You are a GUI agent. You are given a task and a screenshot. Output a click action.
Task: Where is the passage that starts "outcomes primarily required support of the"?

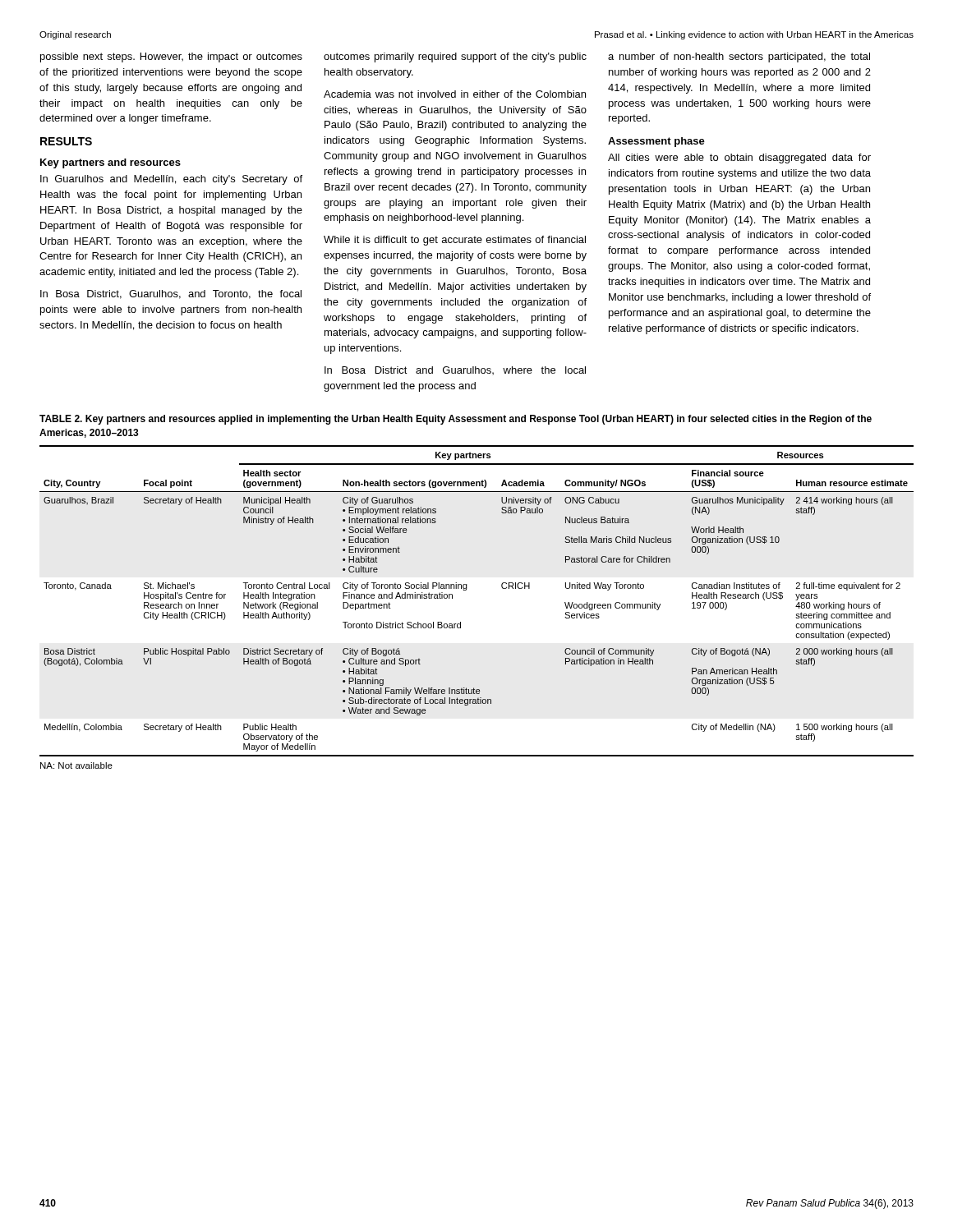tap(455, 222)
